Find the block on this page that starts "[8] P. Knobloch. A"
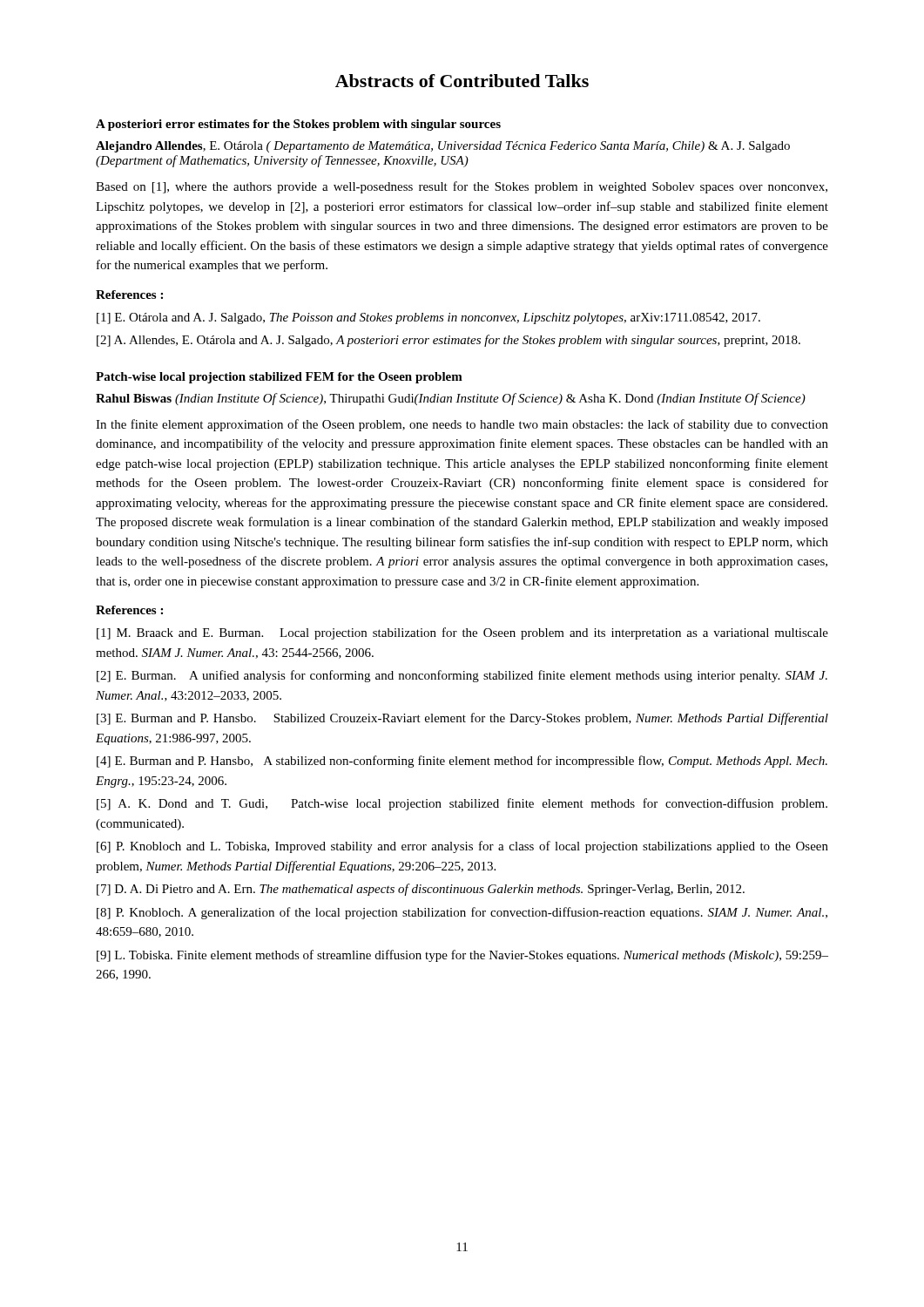Screen dimensions: 1307x924 point(462,922)
